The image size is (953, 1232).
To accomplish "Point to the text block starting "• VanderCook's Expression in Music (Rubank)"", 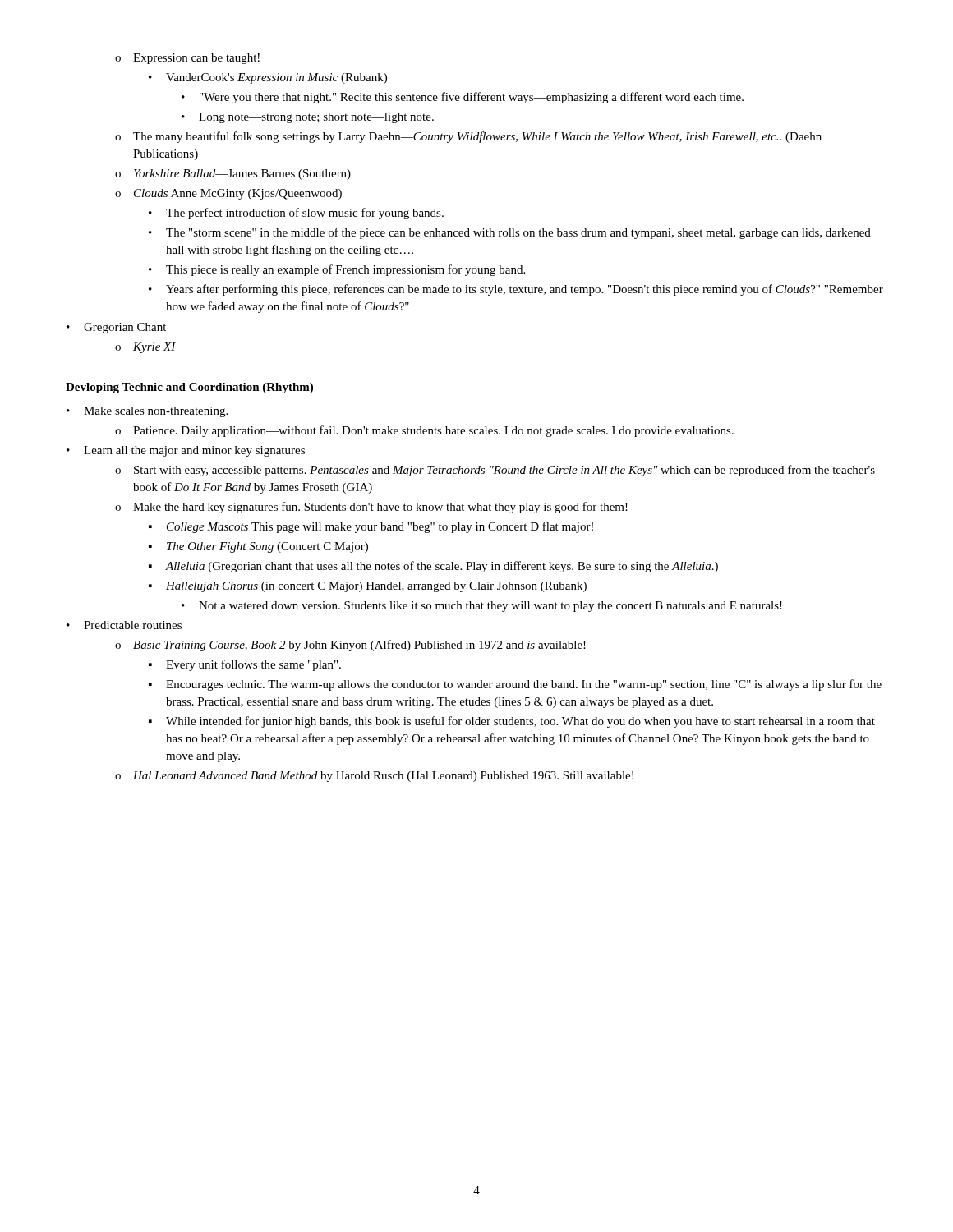I will click(x=268, y=78).
